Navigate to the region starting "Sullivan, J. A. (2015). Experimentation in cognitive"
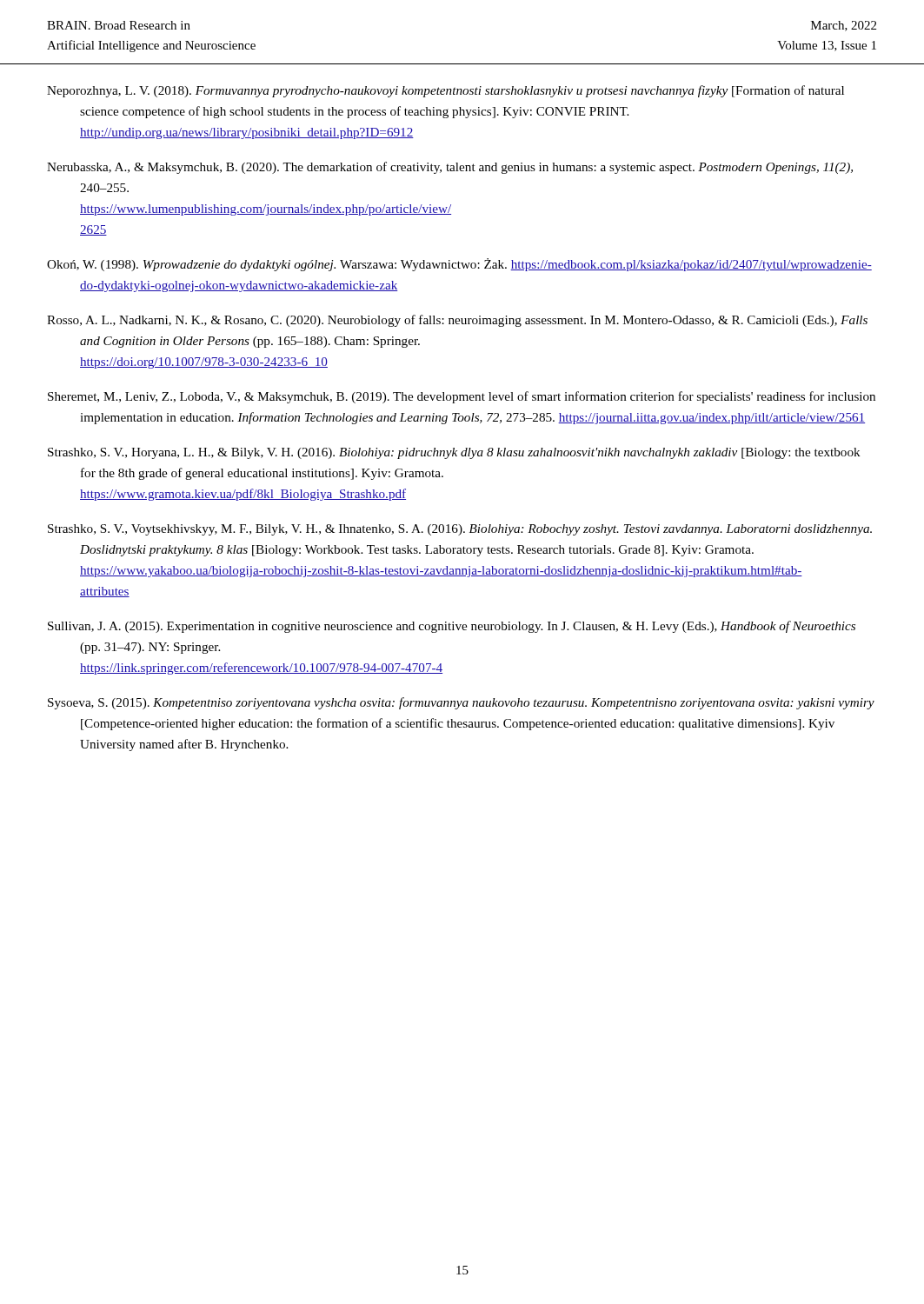Viewport: 924px width, 1304px height. (452, 627)
